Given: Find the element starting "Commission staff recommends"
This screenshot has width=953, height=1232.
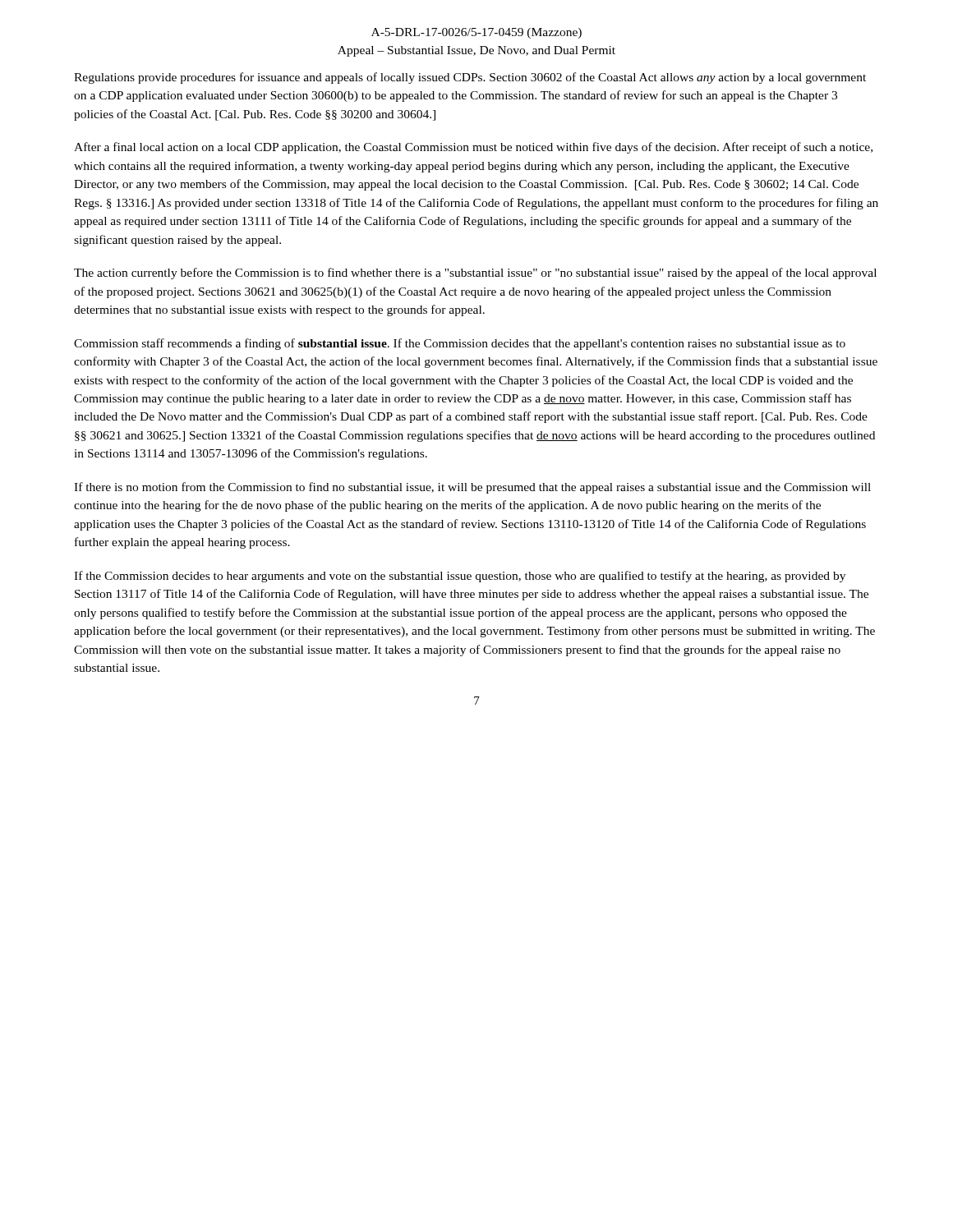Looking at the screenshot, I should [x=476, y=398].
